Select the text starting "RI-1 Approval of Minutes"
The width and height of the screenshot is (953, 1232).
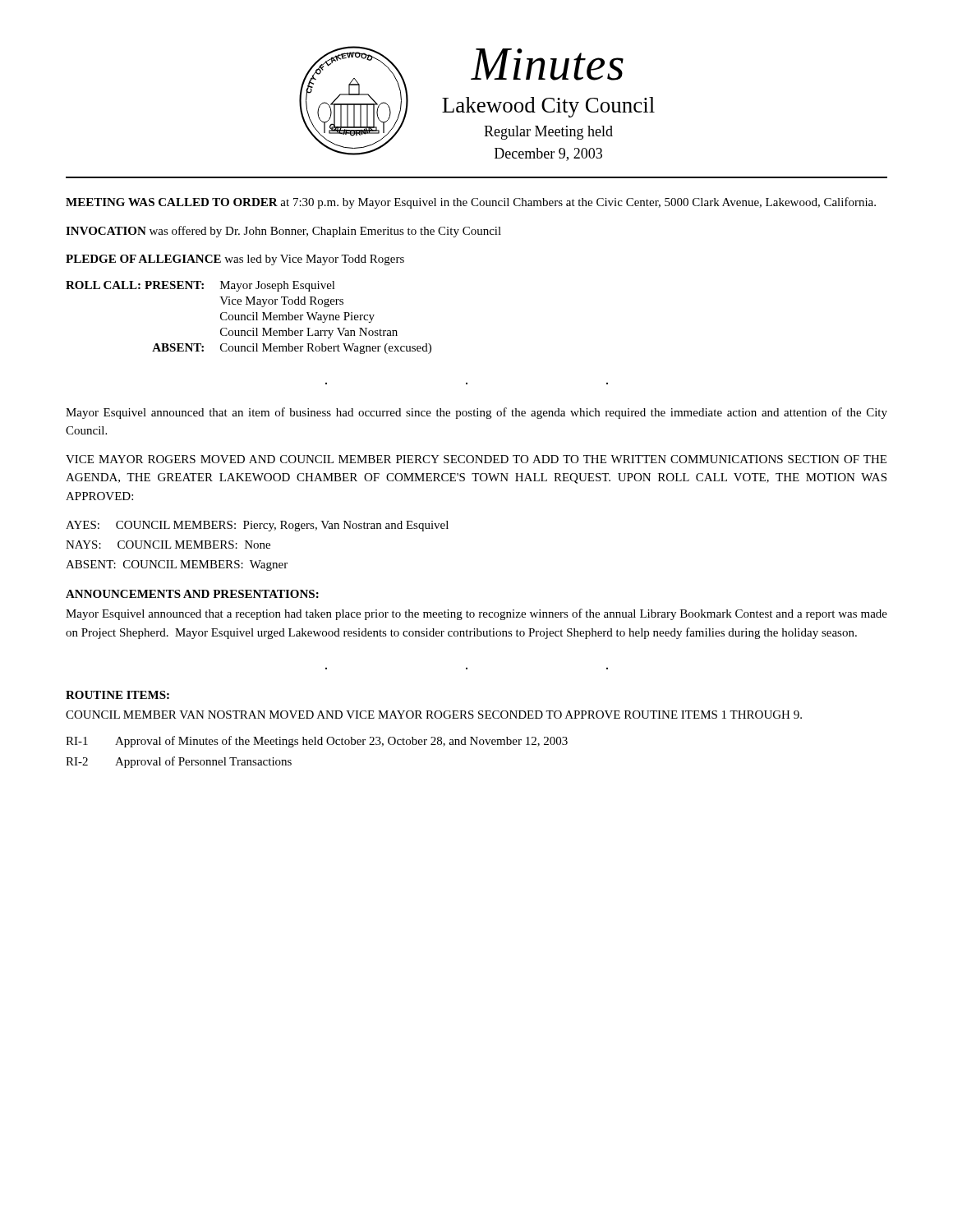(x=476, y=741)
